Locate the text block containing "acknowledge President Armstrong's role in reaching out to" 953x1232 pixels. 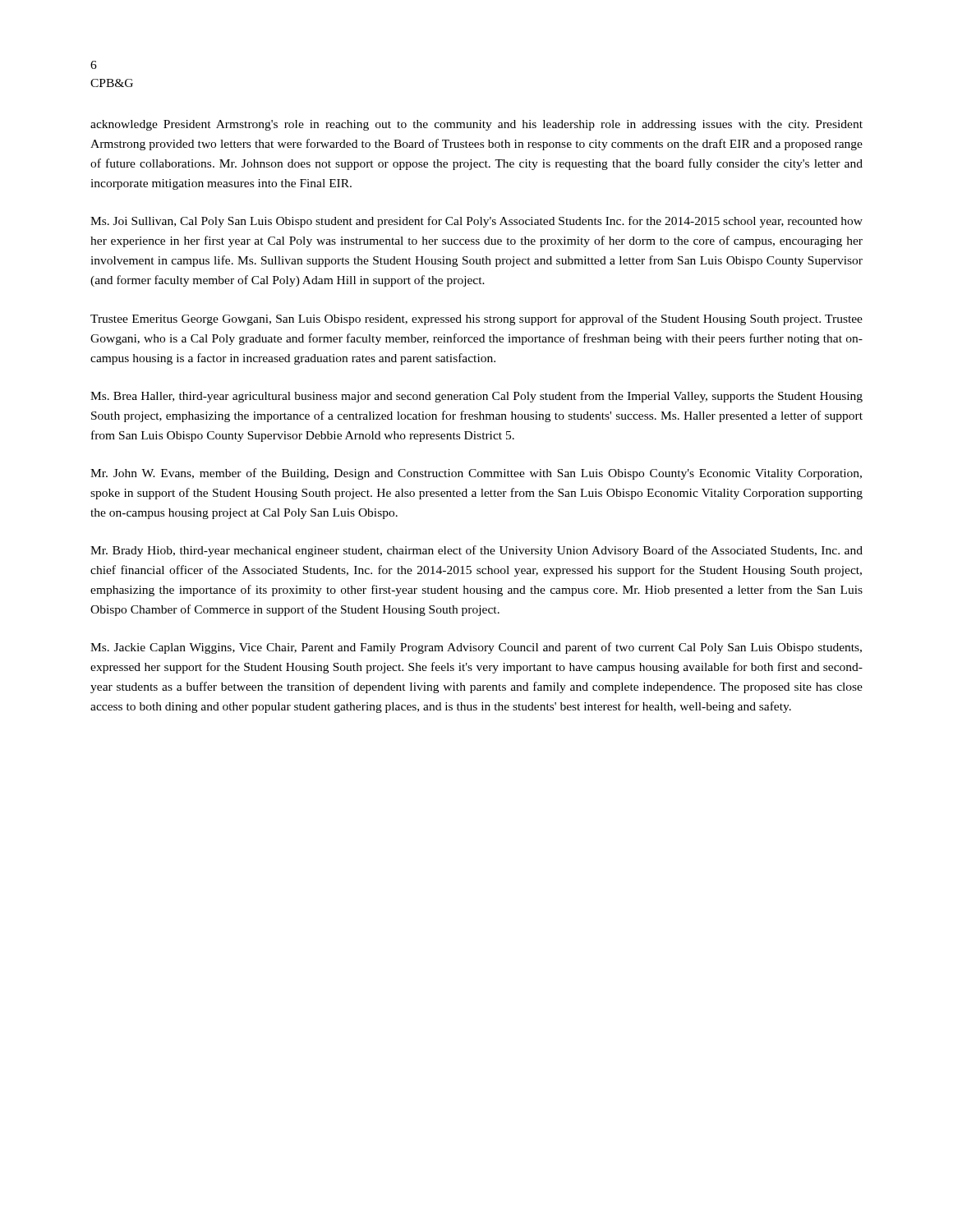click(476, 154)
